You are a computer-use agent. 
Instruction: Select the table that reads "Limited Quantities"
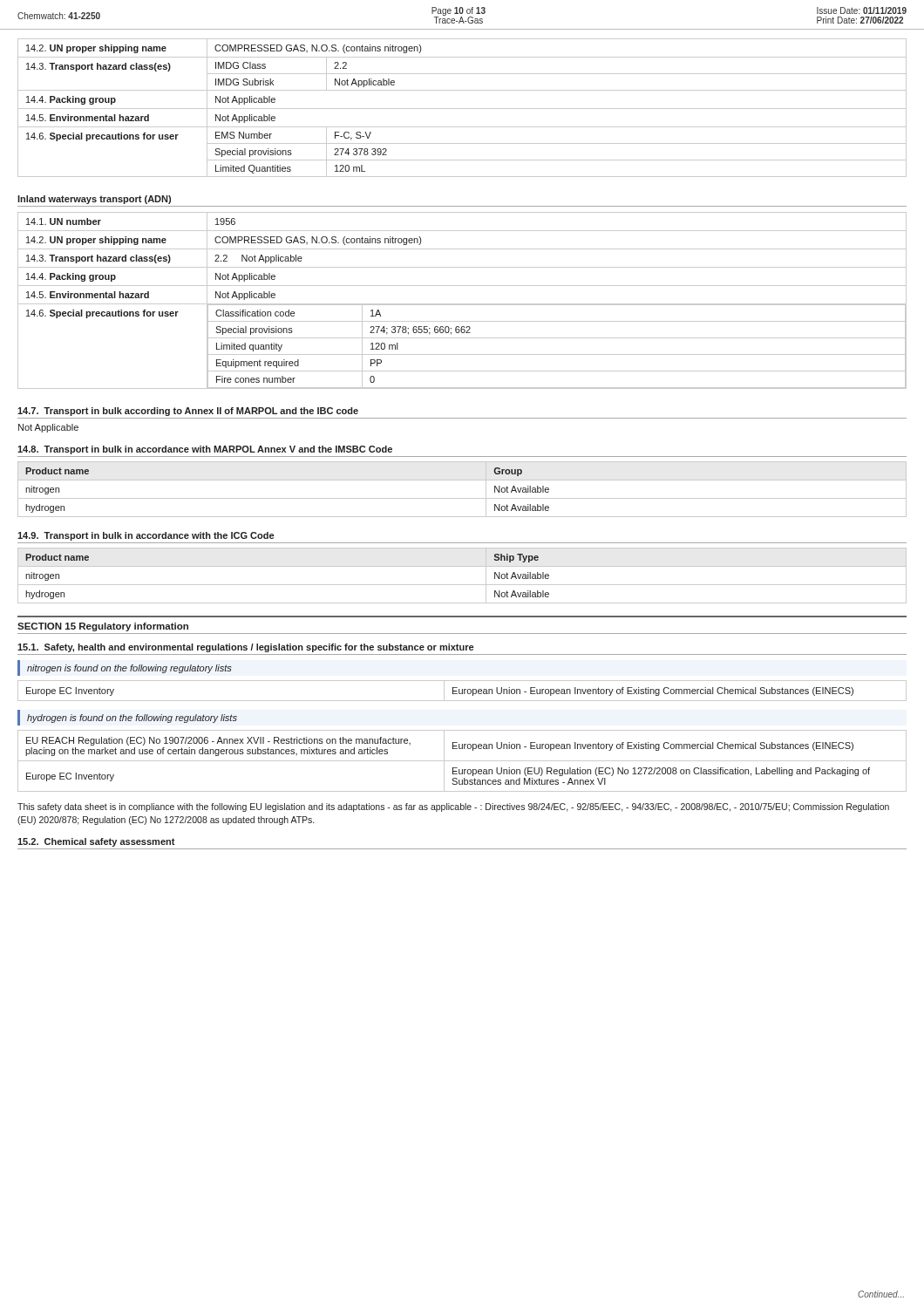[462, 108]
